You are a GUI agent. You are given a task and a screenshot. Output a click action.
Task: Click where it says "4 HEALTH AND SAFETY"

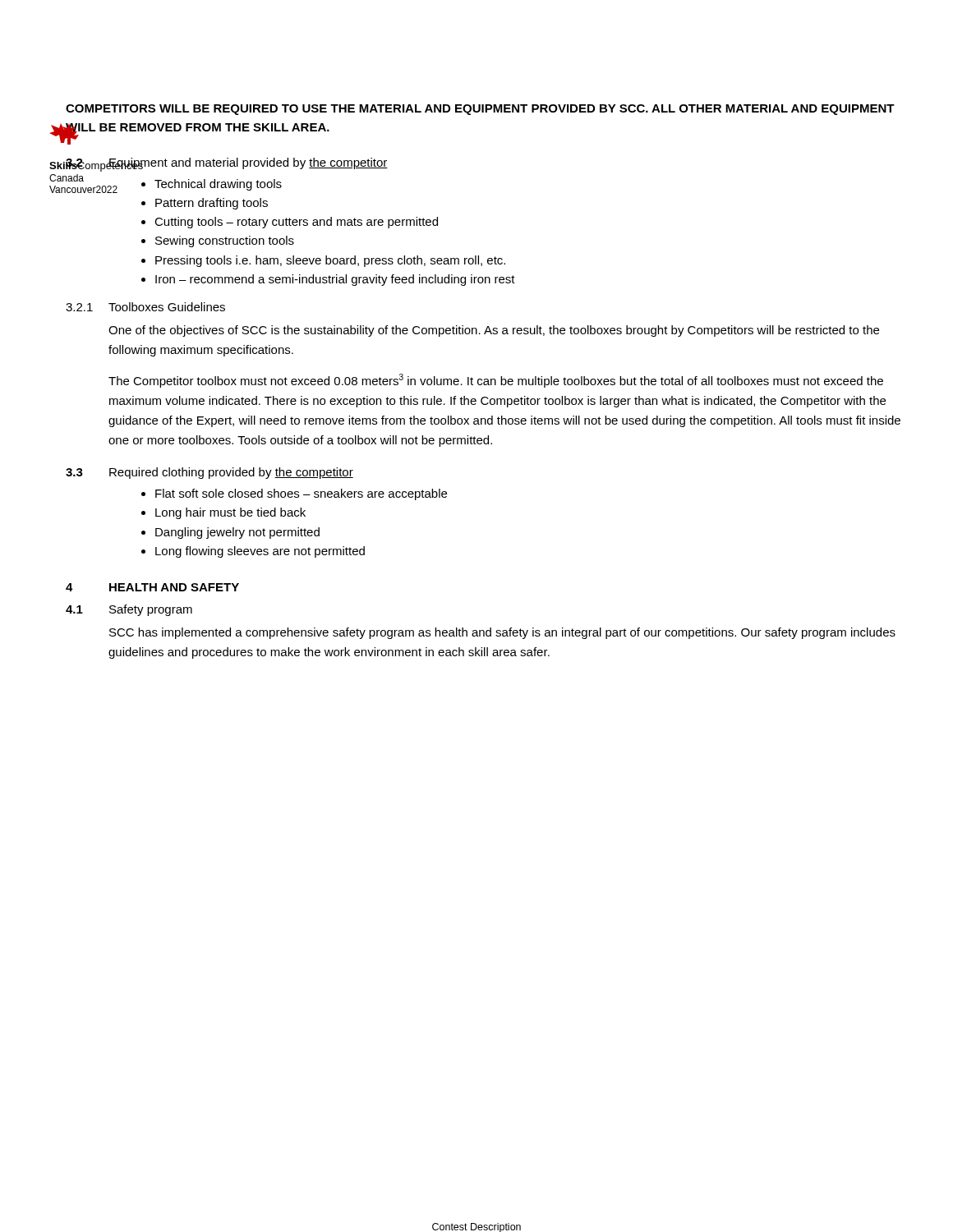152,587
